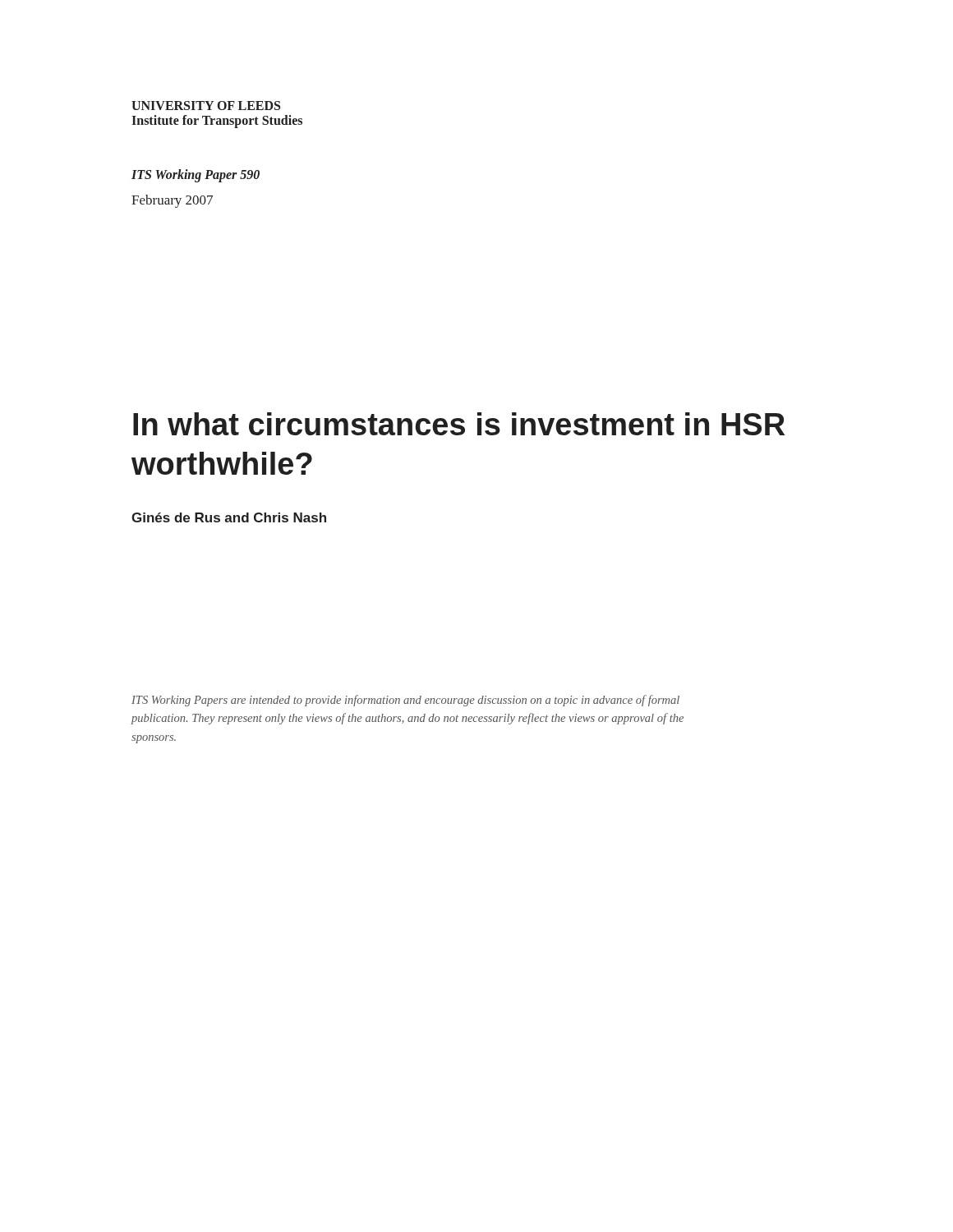Select the text block starting "UNIVERSITY OF LEEDS Institute for"
The width and height of the screenshot is (953, 1232).
[217, 113]
